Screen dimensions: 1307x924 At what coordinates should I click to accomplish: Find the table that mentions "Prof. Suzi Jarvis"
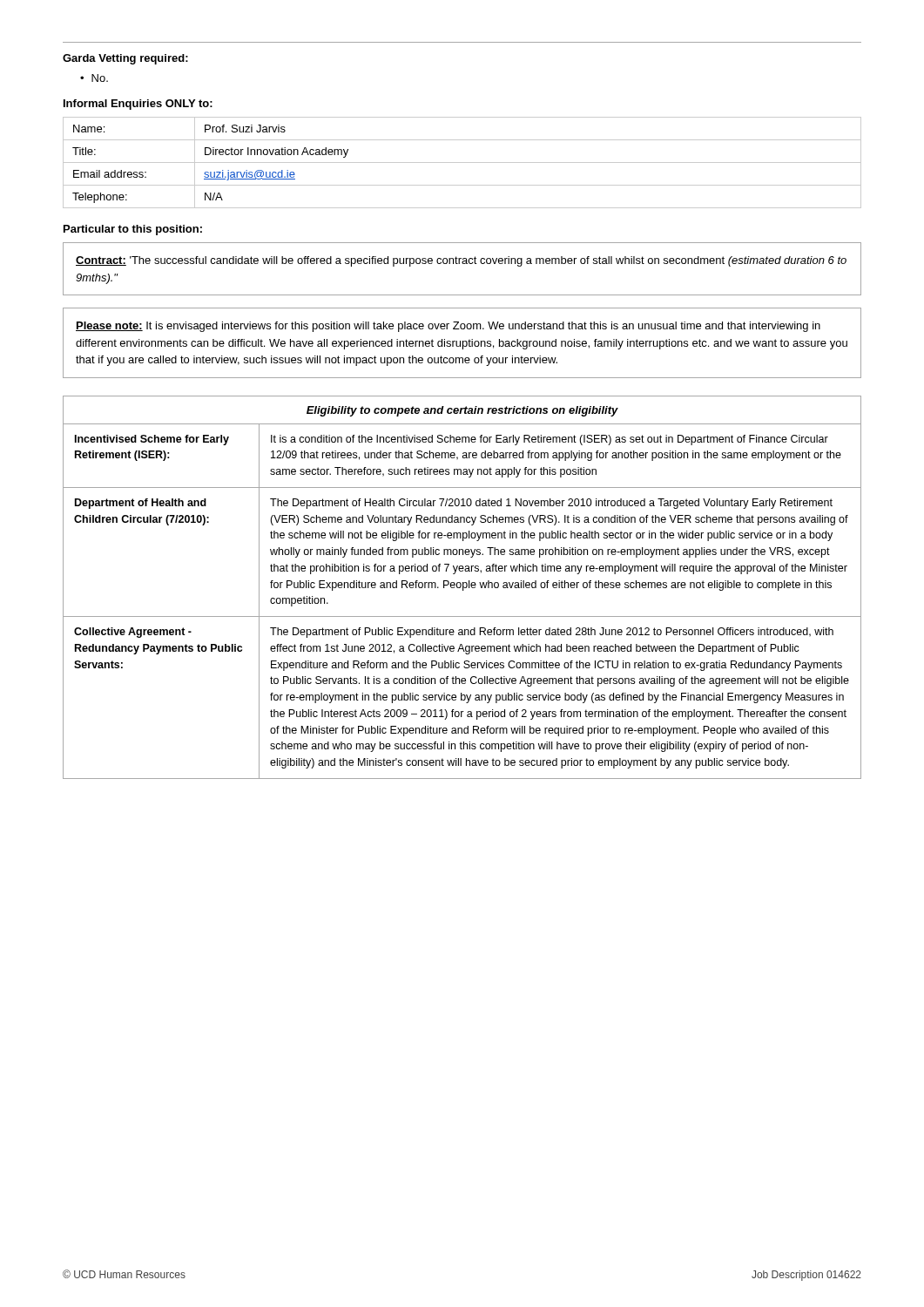[462, 162]
